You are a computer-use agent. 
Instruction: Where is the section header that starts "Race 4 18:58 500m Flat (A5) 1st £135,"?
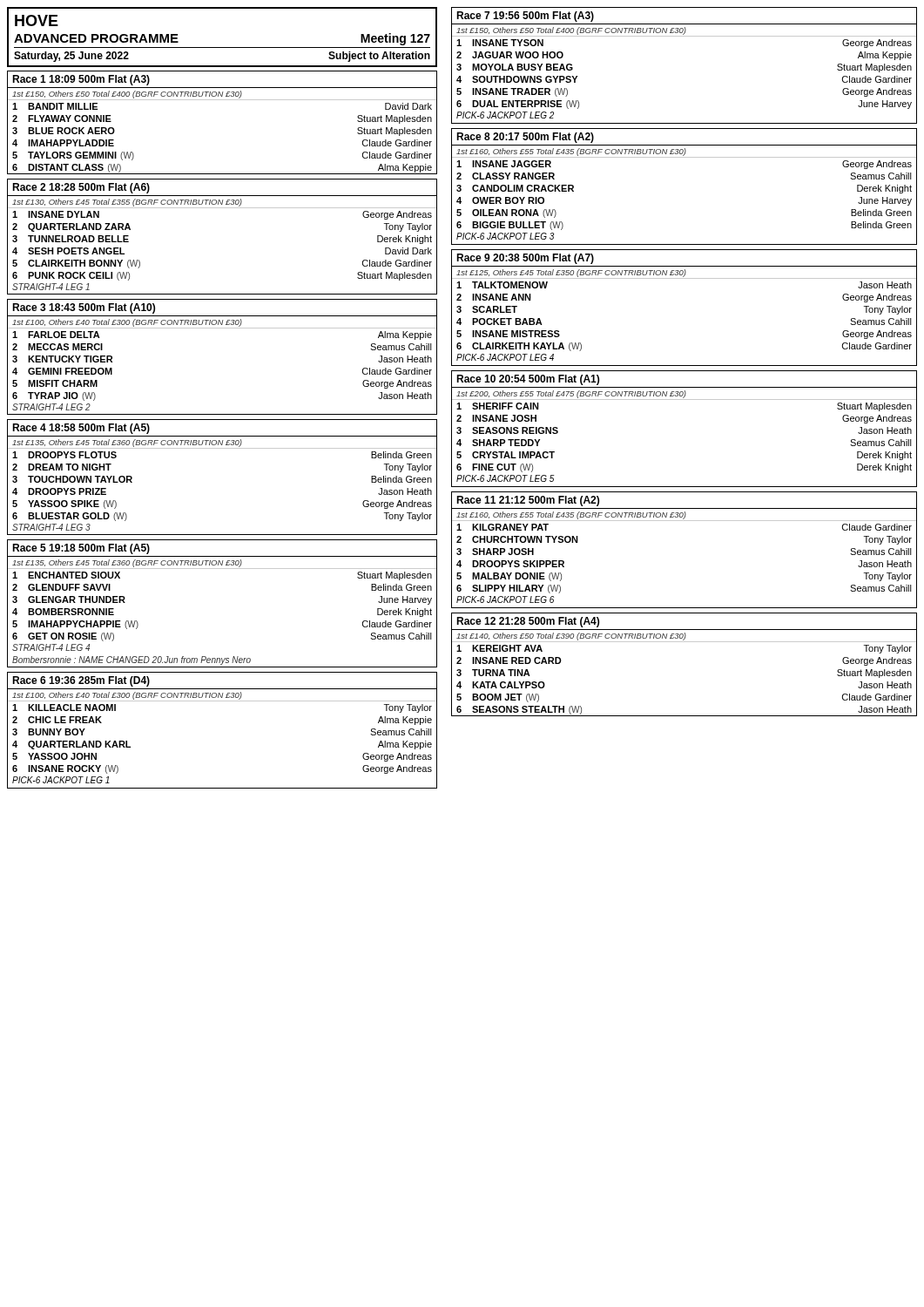click(x=222, y=477)
